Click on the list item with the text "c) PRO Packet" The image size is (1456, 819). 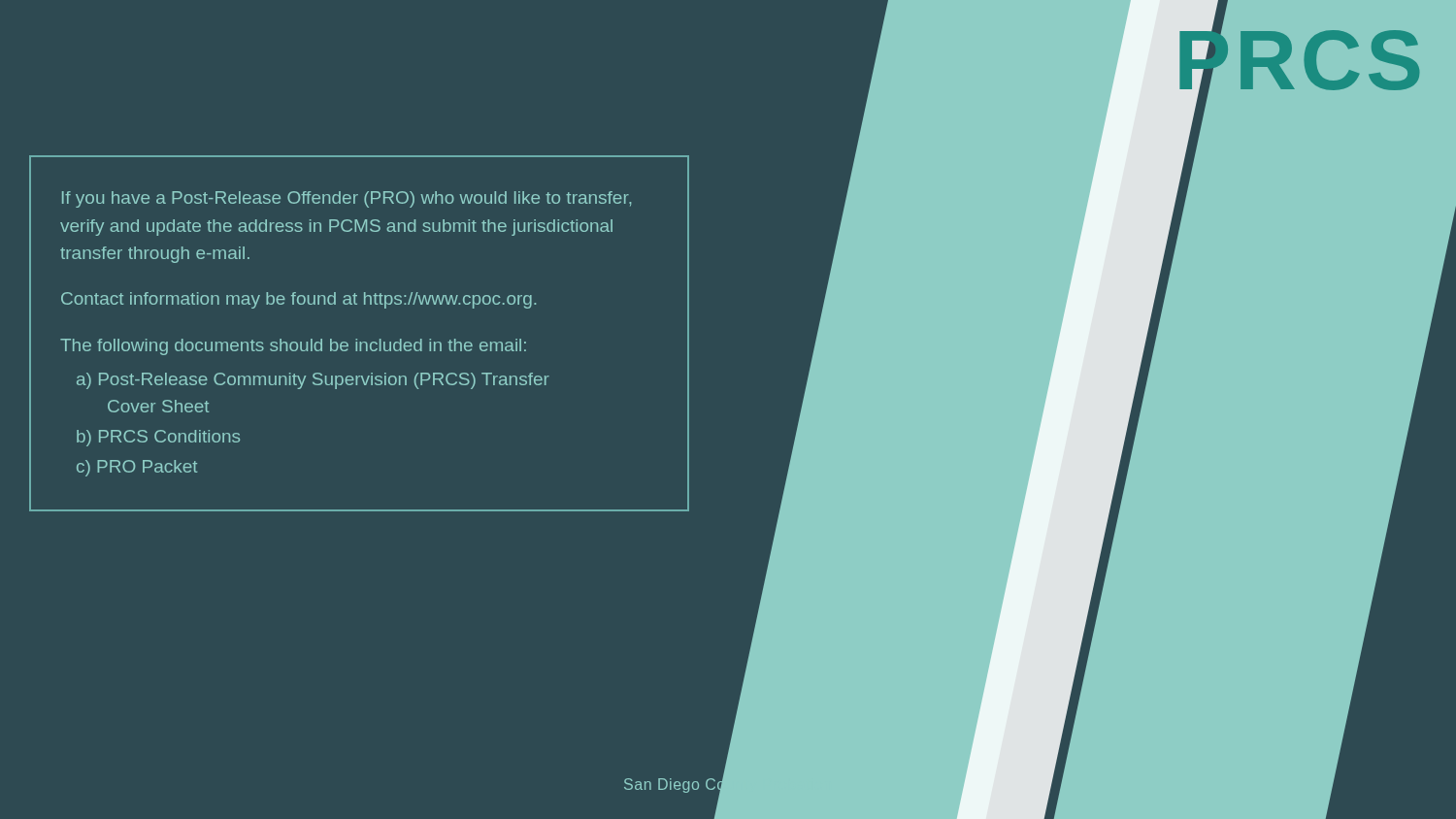137,467
